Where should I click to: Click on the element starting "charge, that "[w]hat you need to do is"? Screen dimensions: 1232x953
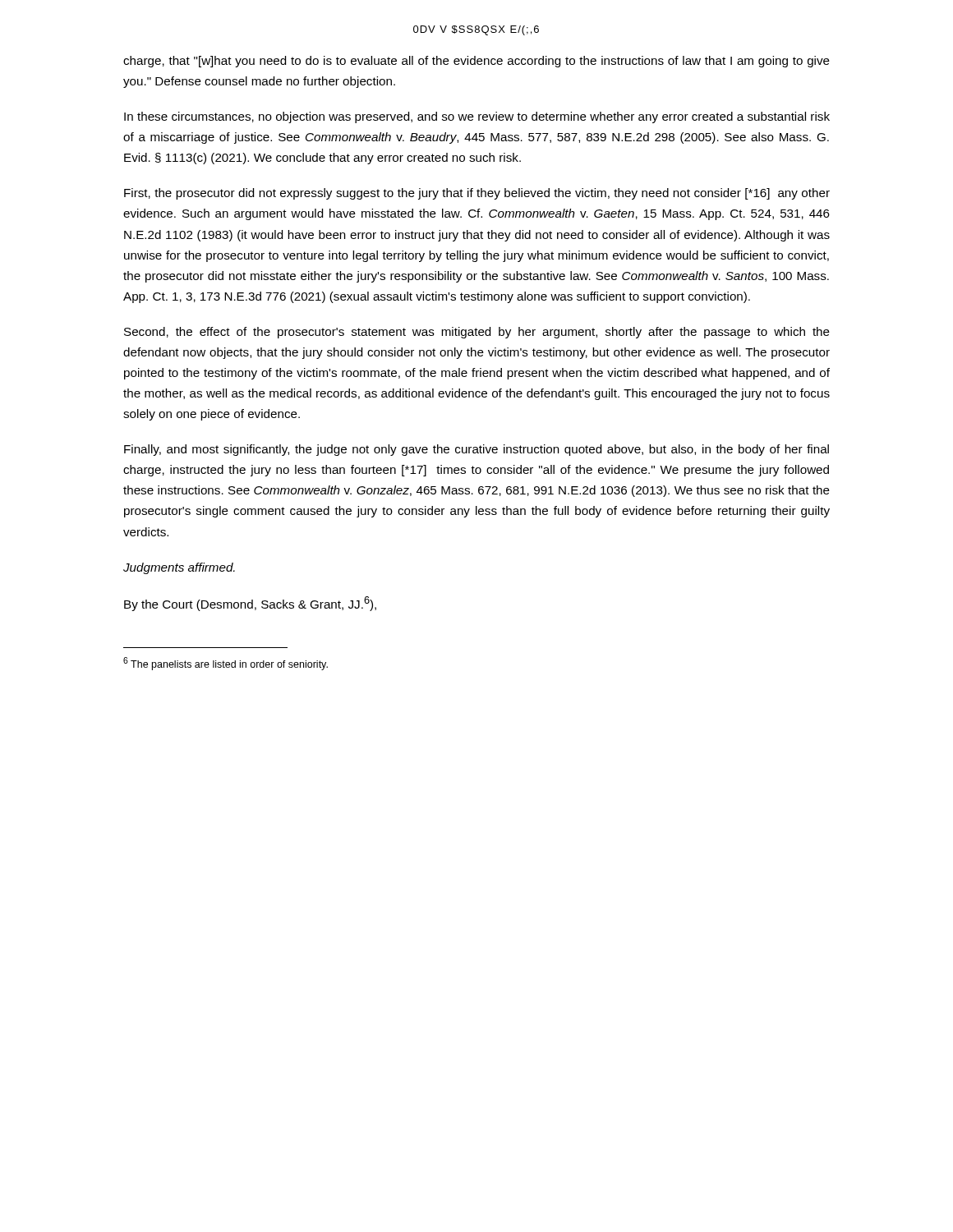[x=476, y=71]
